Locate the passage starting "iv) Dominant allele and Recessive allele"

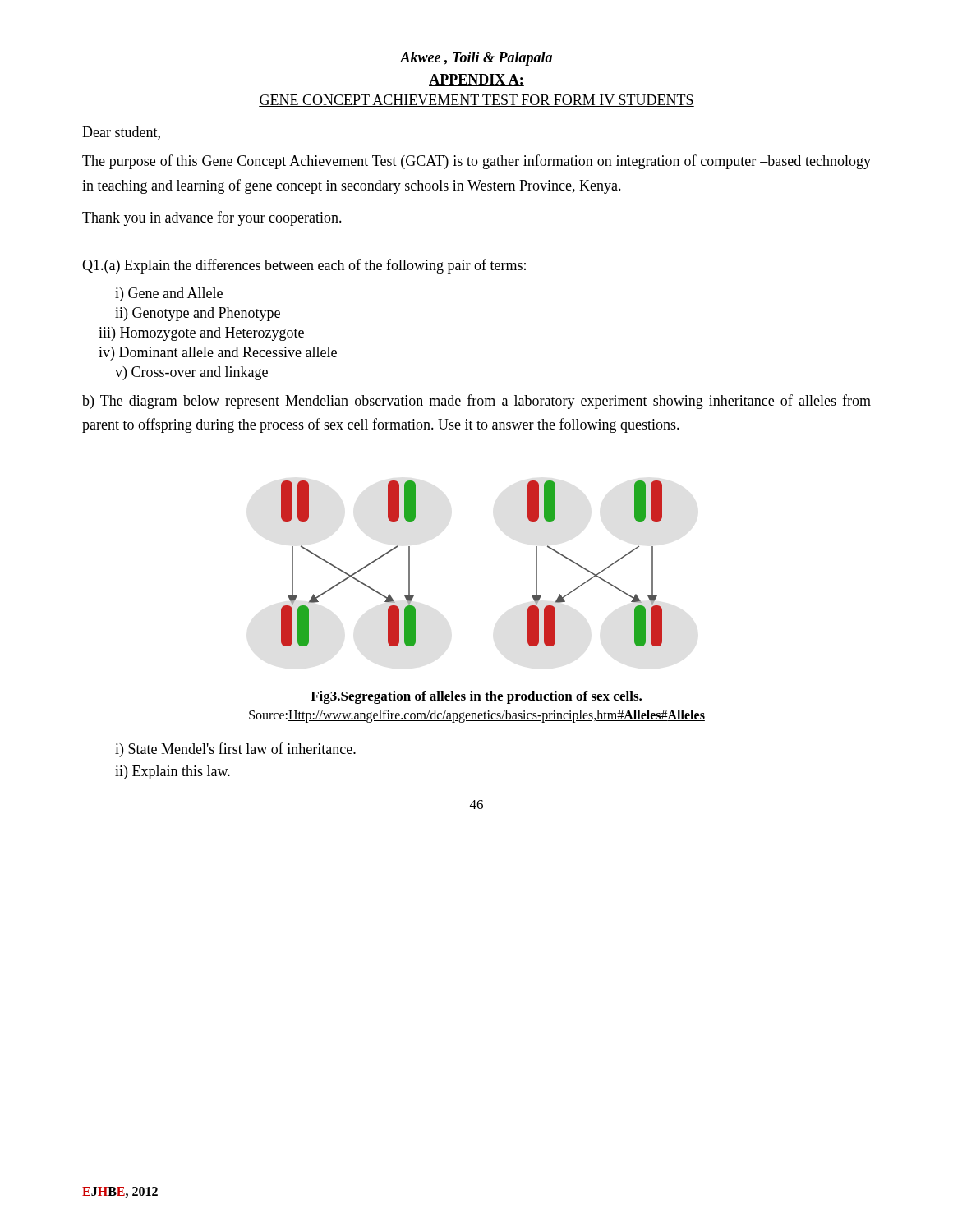tap(218, 352)
